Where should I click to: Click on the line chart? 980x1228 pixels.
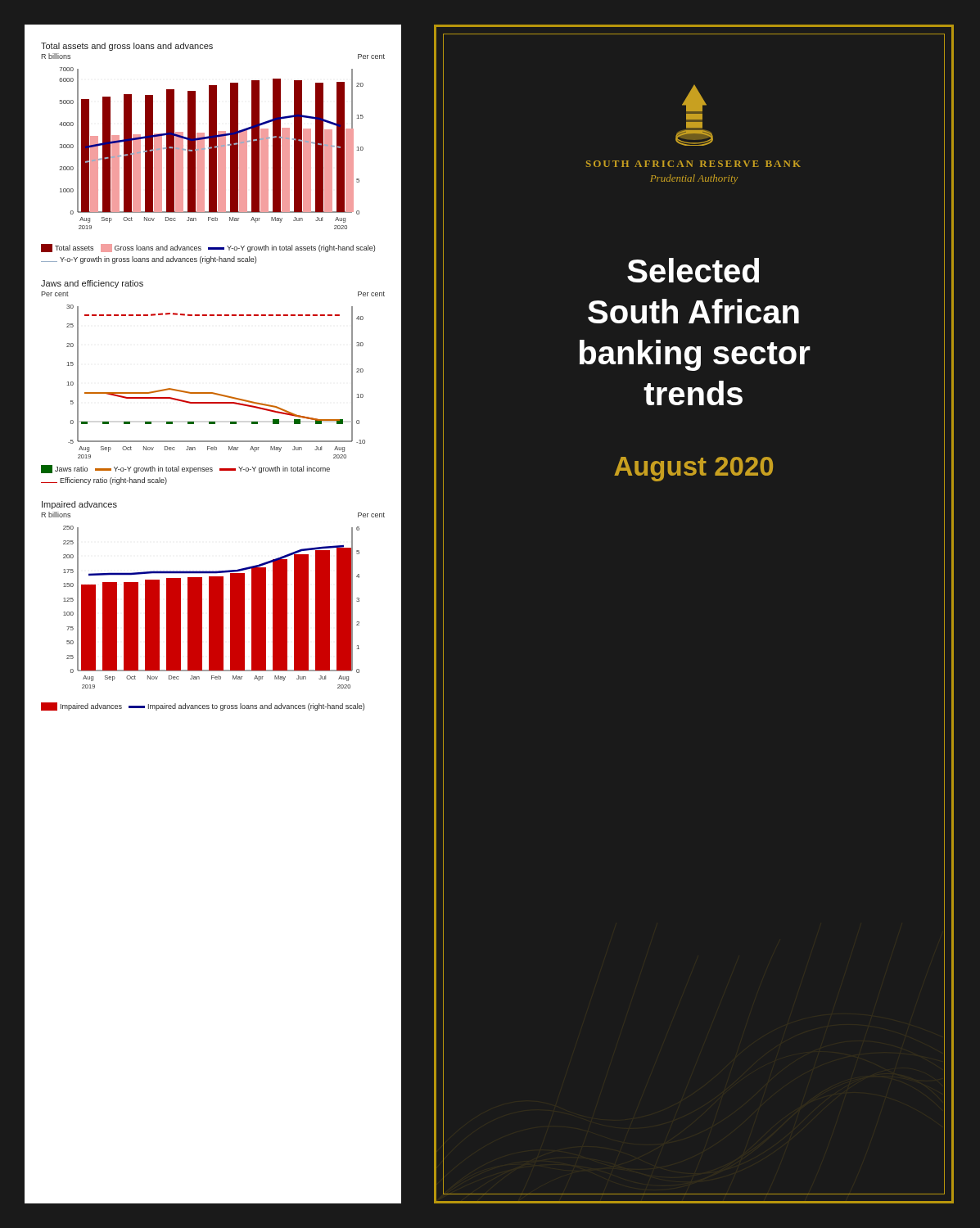tap(213, 382)
